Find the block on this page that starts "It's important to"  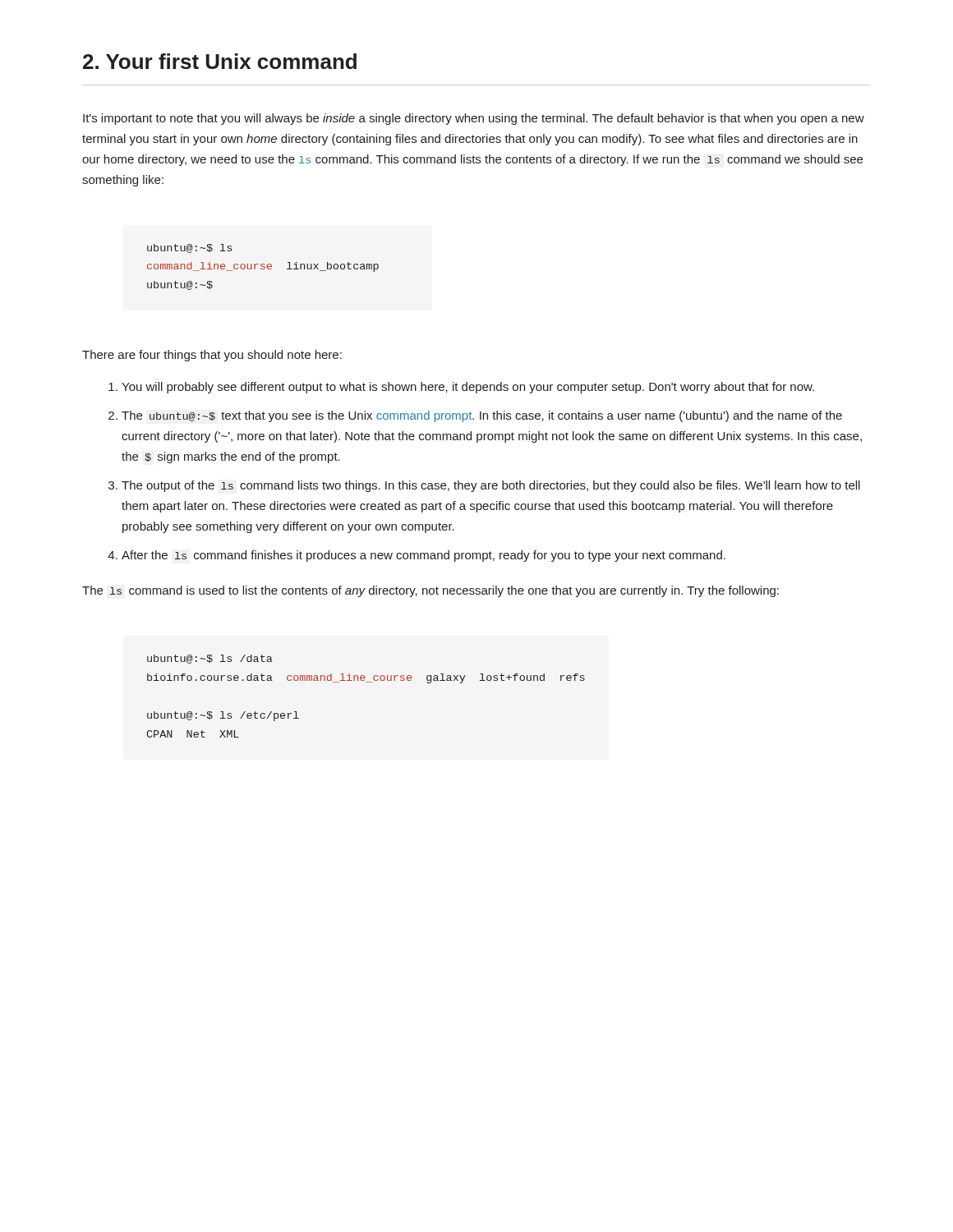pyautogui.click(x=473, y=149)
